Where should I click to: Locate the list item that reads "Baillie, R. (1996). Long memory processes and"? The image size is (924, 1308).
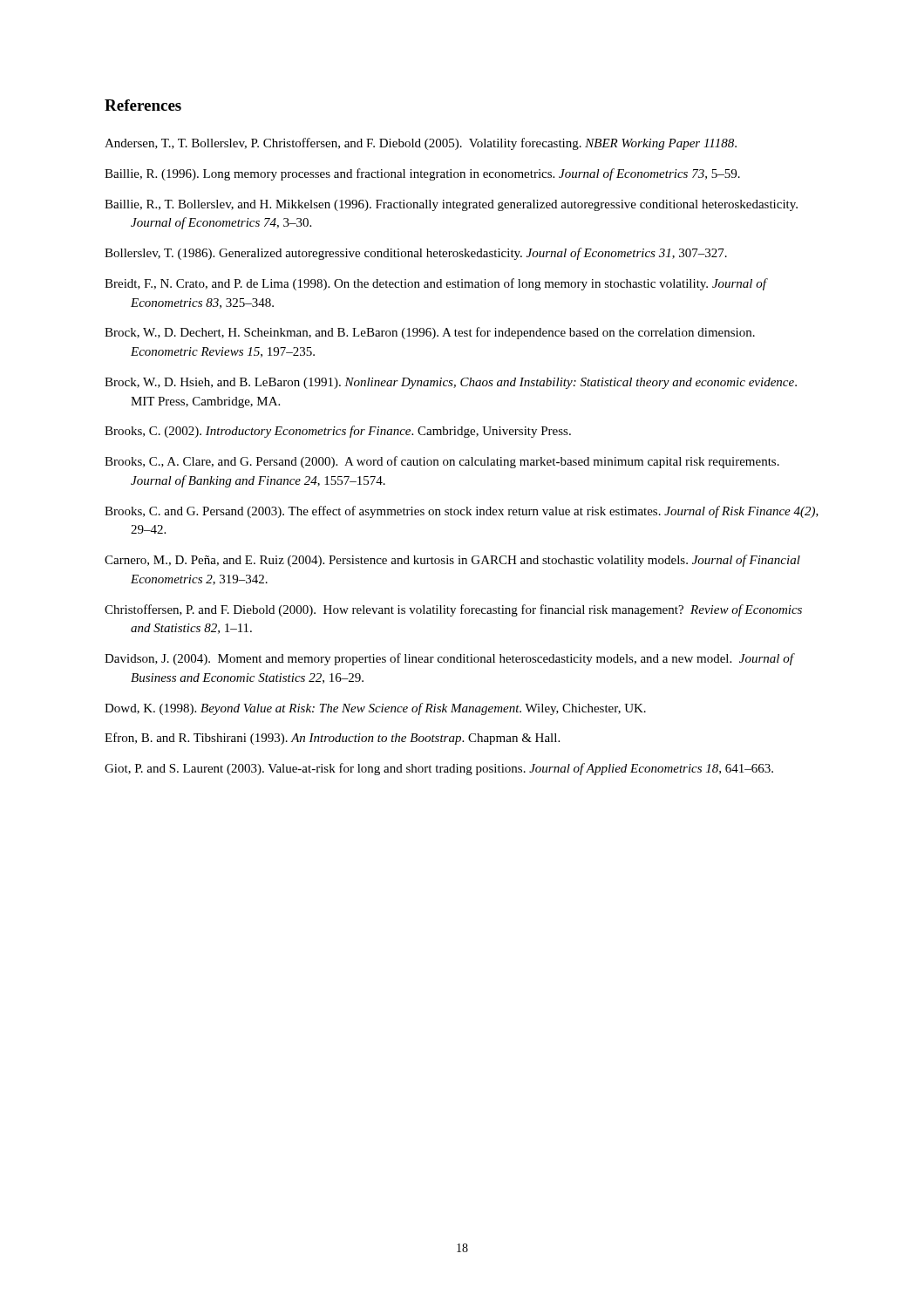[422, 173]
